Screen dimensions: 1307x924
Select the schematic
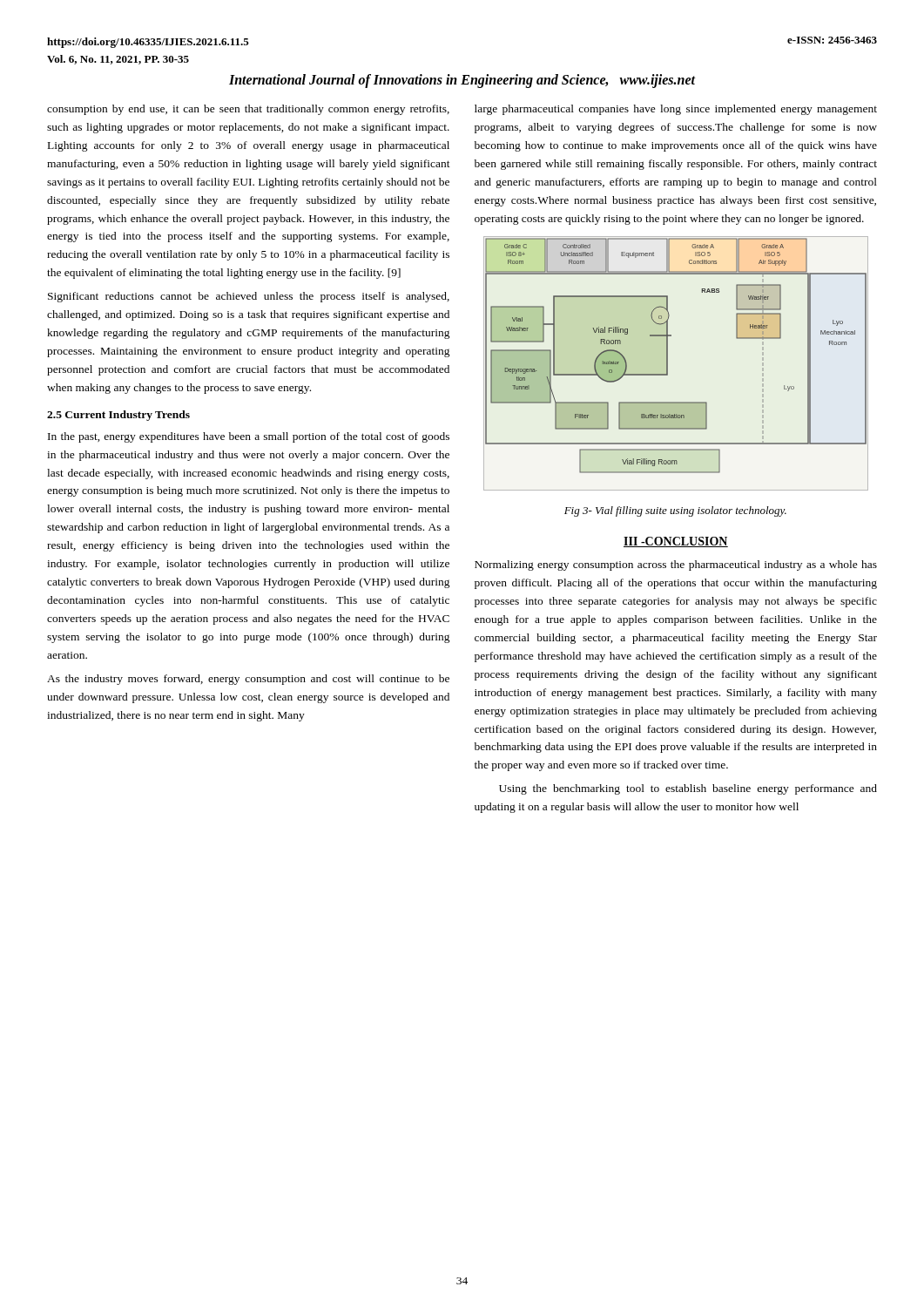(x=676, y=367)
